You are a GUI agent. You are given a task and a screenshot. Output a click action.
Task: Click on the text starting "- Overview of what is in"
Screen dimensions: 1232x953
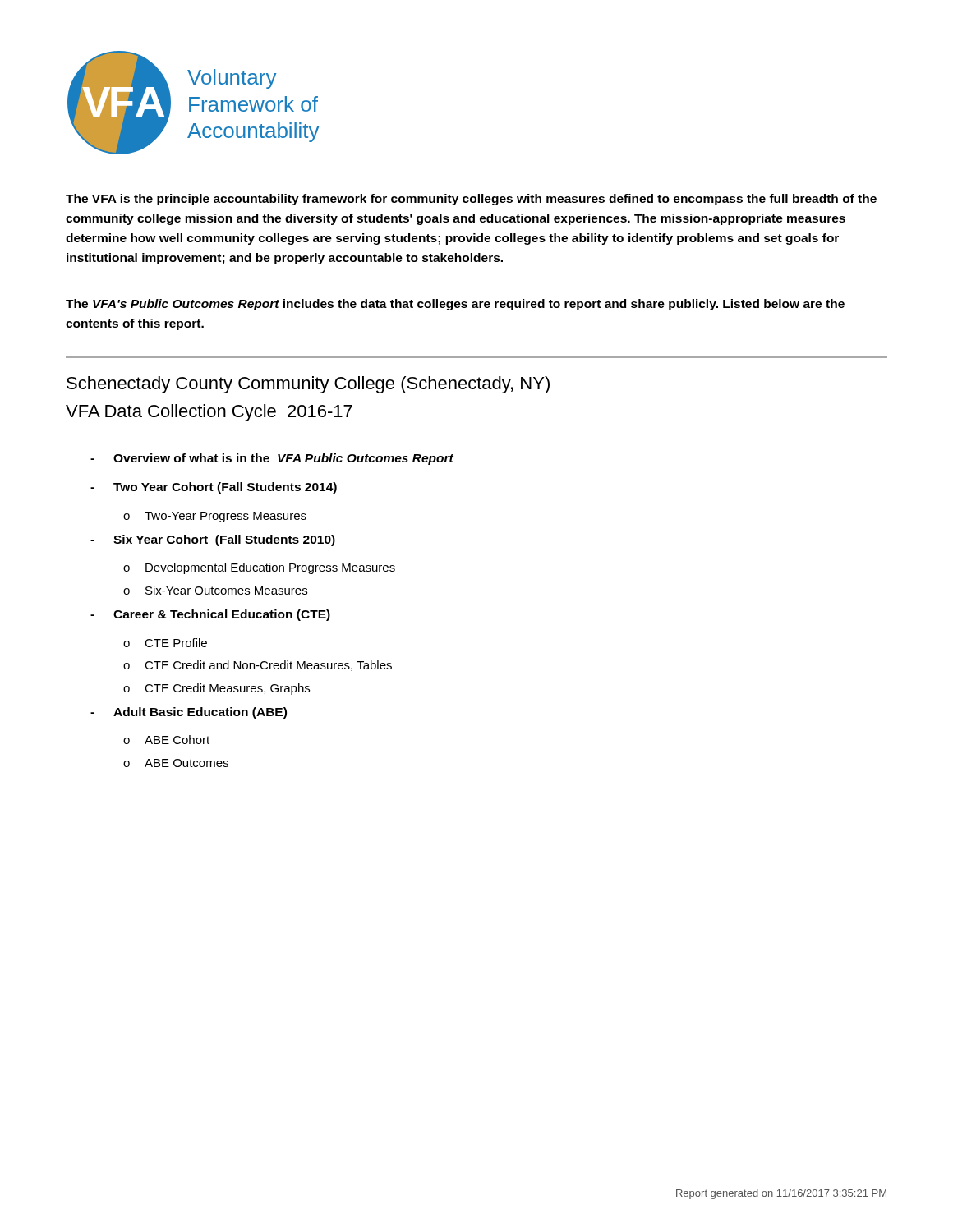(272, 458)
